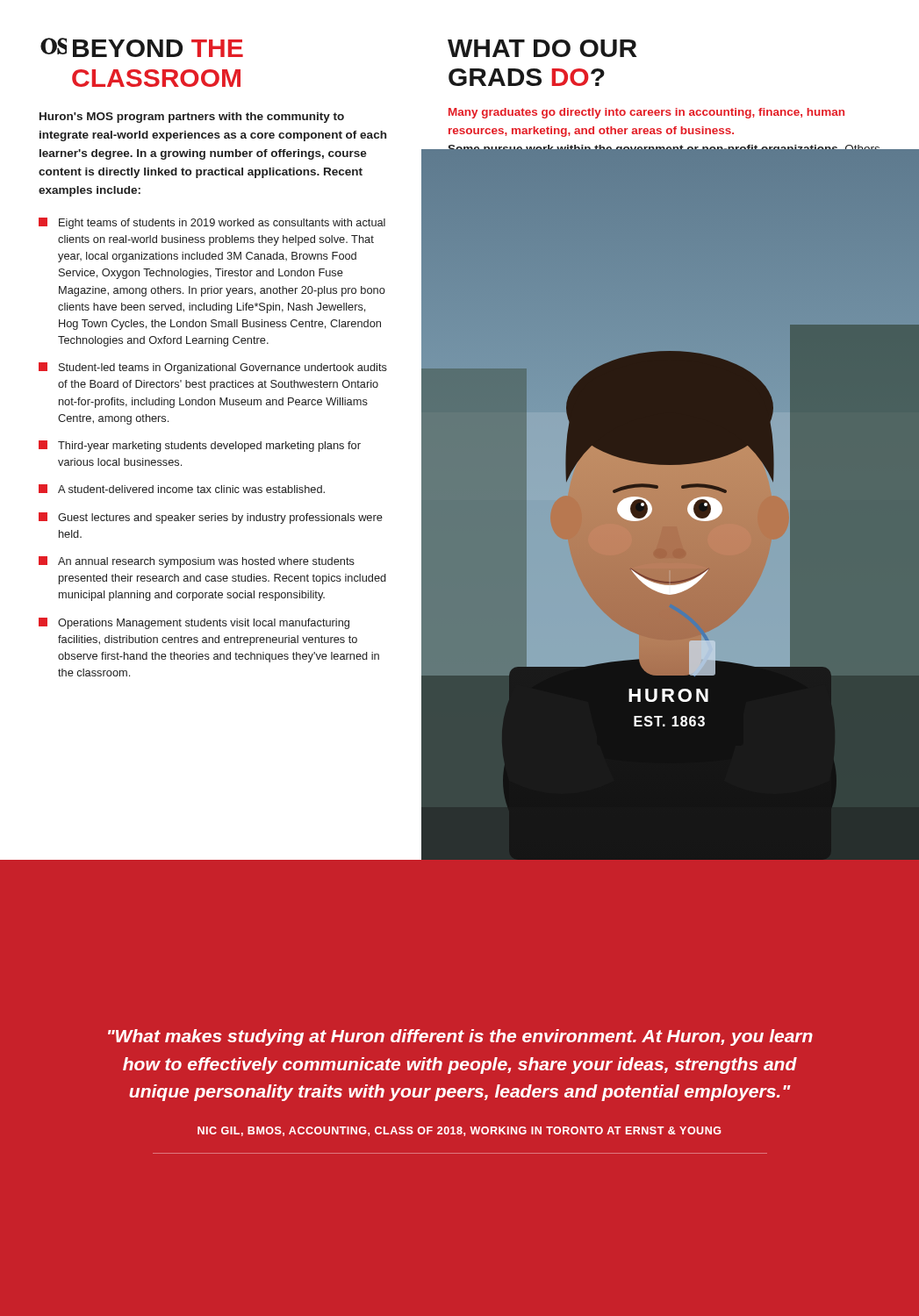Image resolution: width=919 pixels, height=1316 pixels.
Task: Navigate to the block starting "Huron's MOS program partners with the community to"
Action: 213,153
